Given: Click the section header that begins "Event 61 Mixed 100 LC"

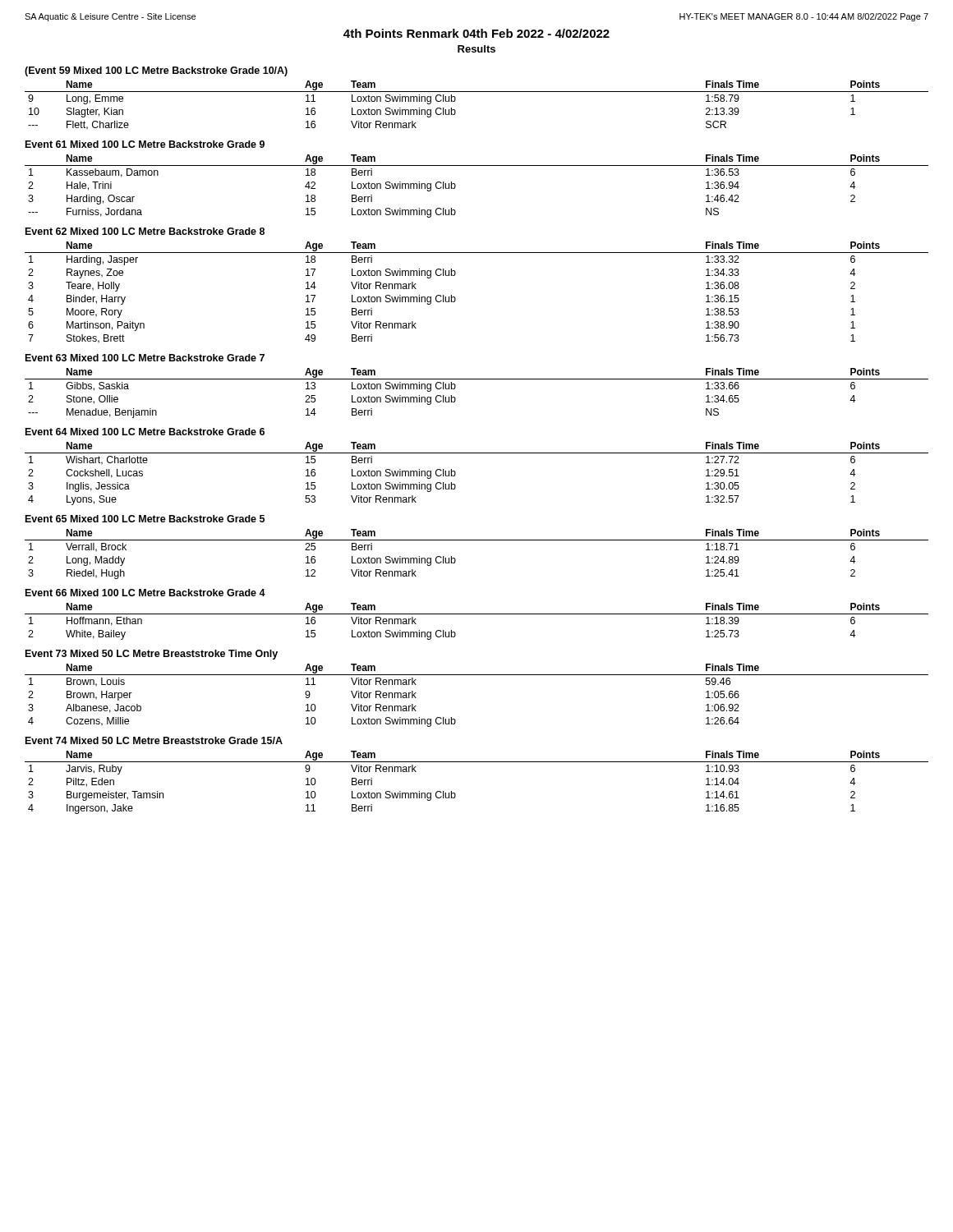Looking at the screenshot, I should click(x=145, y=145).
